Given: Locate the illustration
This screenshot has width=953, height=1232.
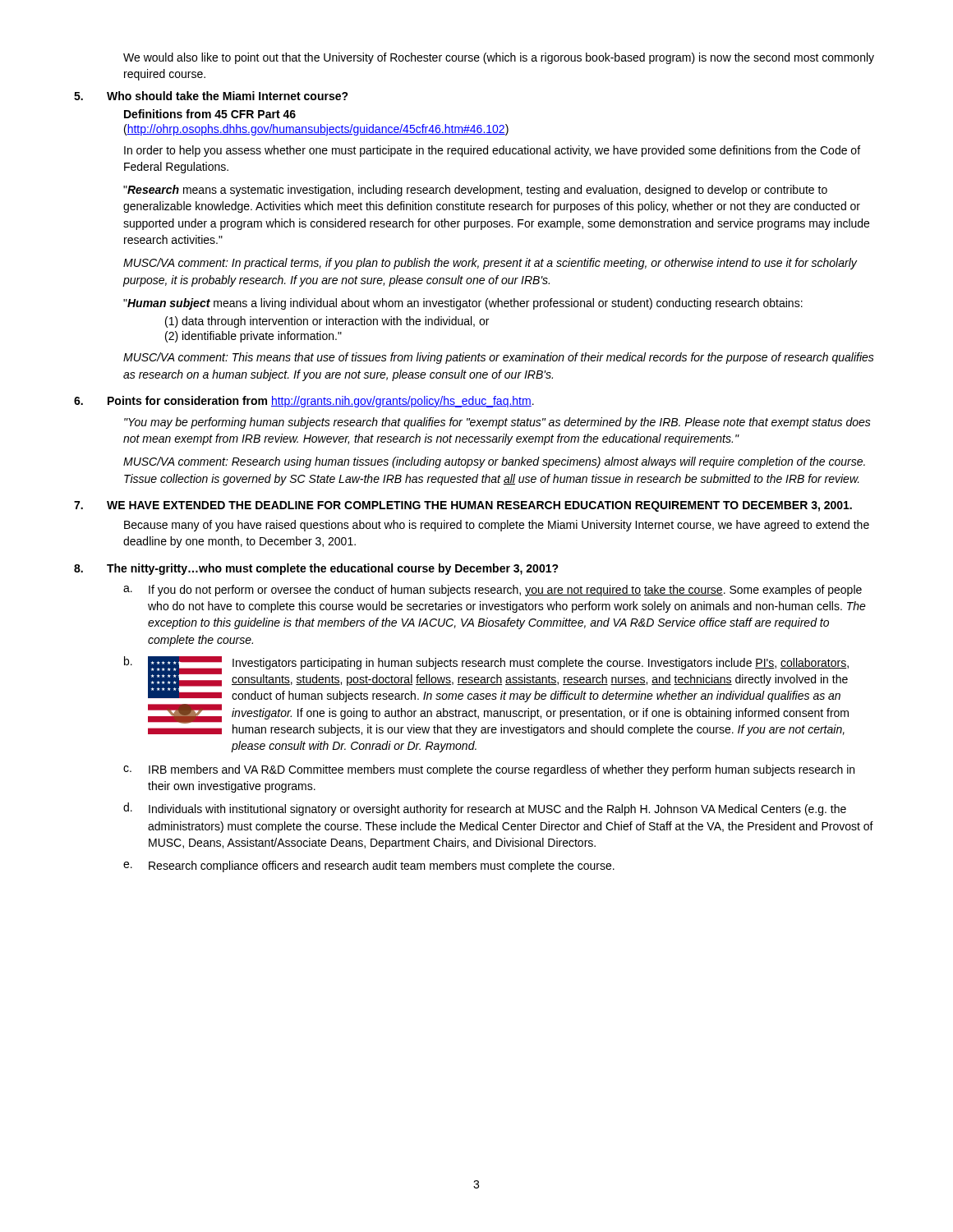Looking at the screenshot, I should tap(185, 697).
